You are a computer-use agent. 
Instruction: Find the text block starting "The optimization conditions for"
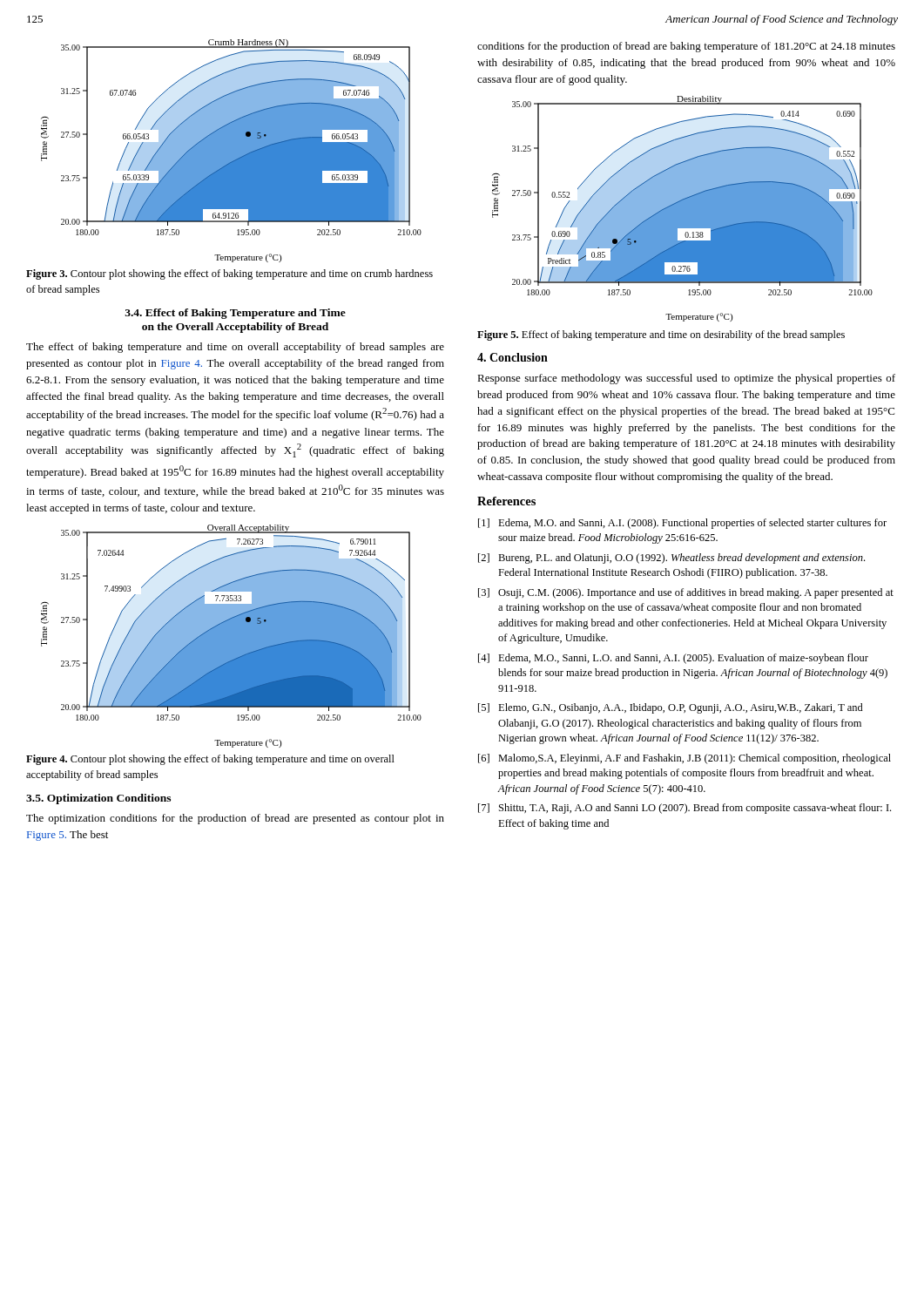click(x=235, y=826)
